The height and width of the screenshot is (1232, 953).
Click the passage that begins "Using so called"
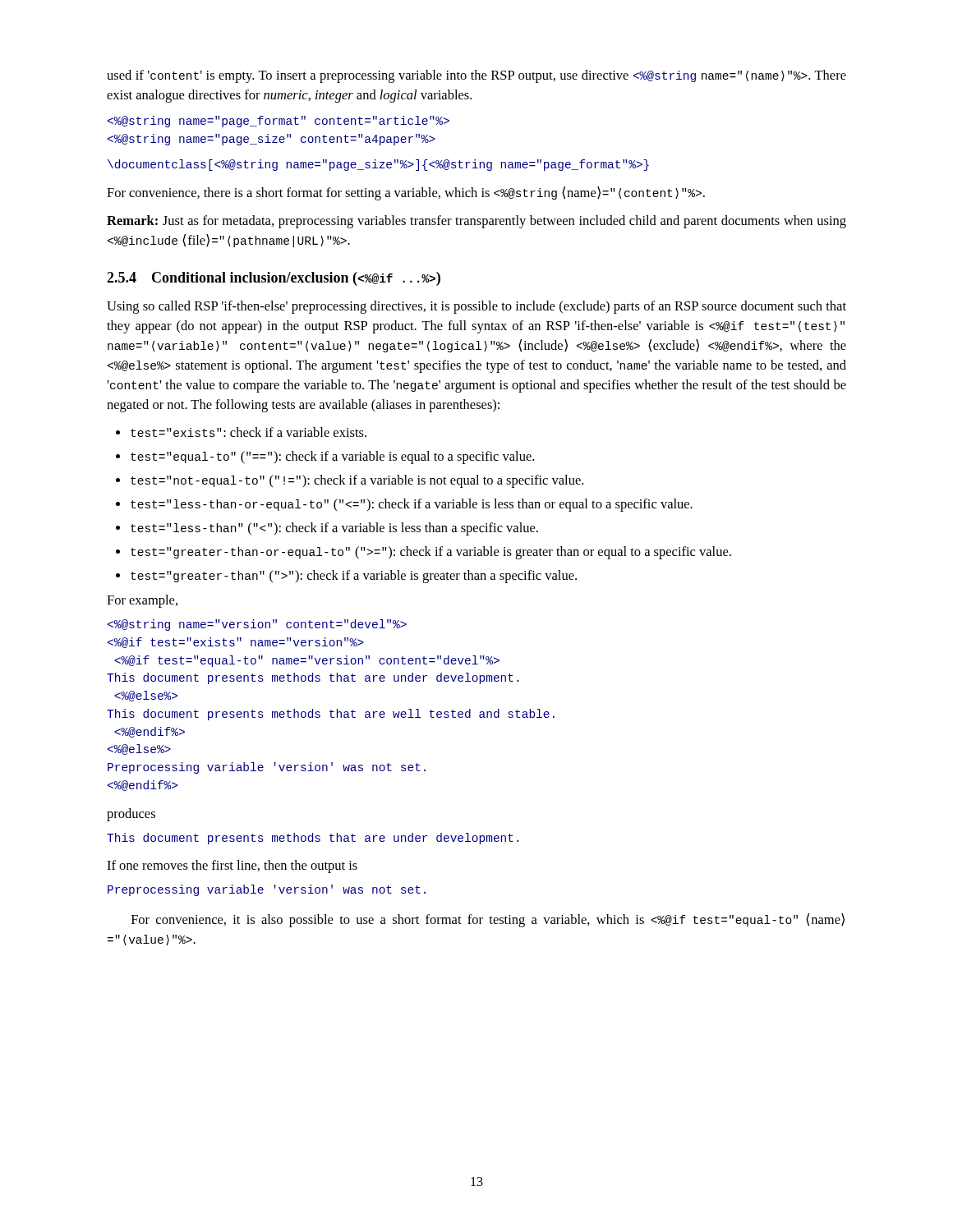(x=476, y=355)
